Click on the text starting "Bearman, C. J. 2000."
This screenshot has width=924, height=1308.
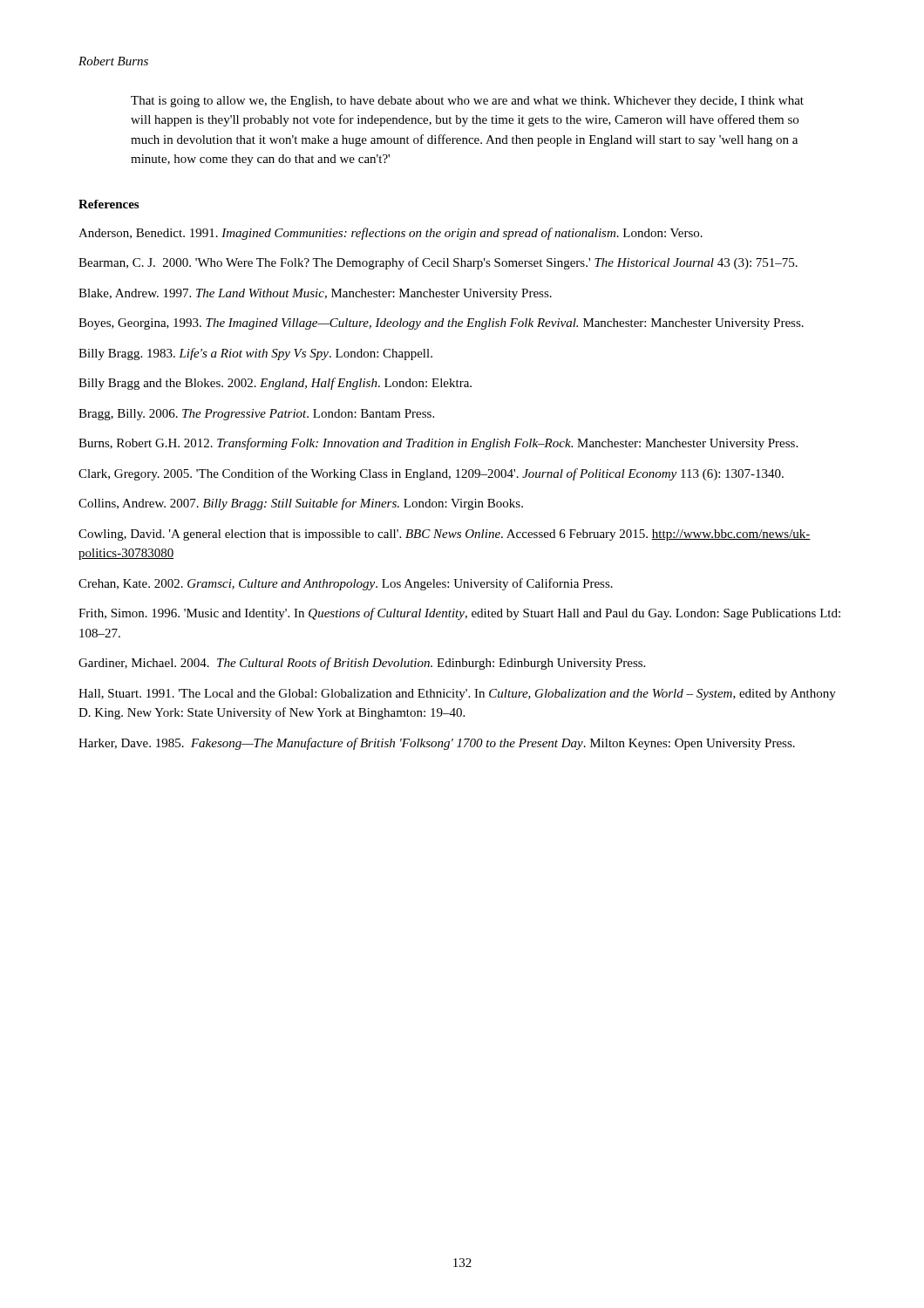point(438,262)
